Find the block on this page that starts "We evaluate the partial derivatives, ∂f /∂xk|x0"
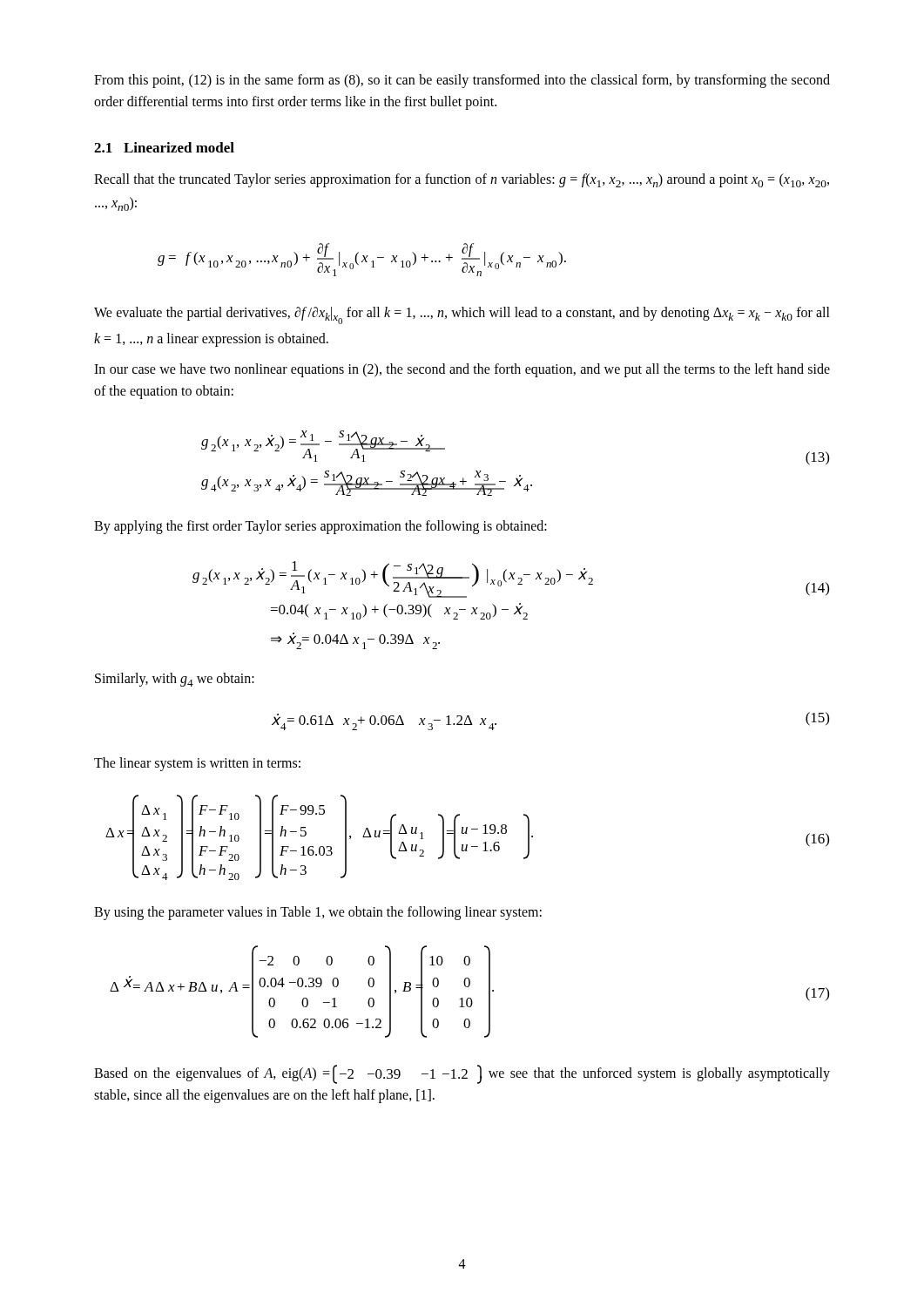Screen dimensions: 1307x924 462,326
